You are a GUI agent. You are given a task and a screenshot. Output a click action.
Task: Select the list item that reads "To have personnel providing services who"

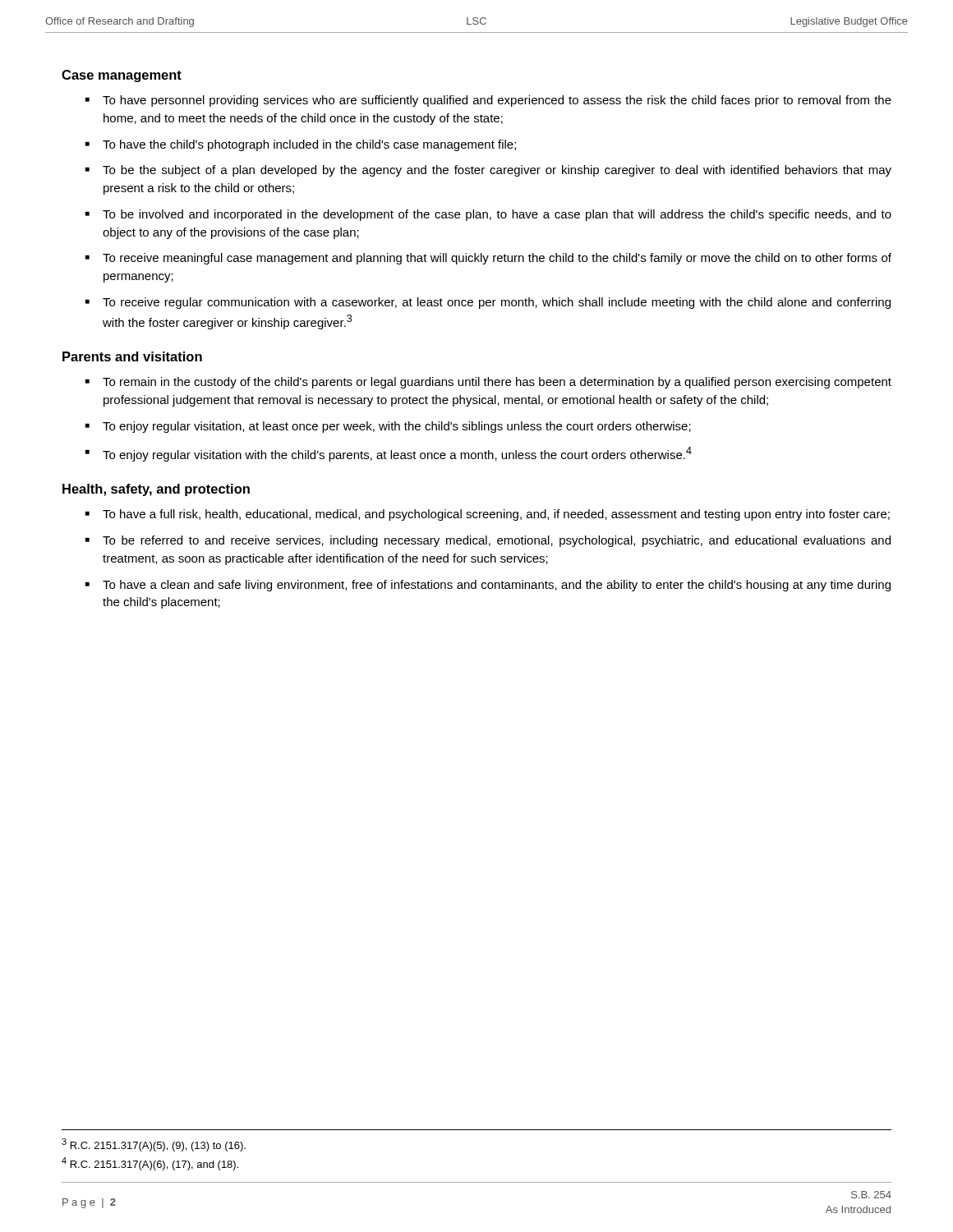pos(497,109)
